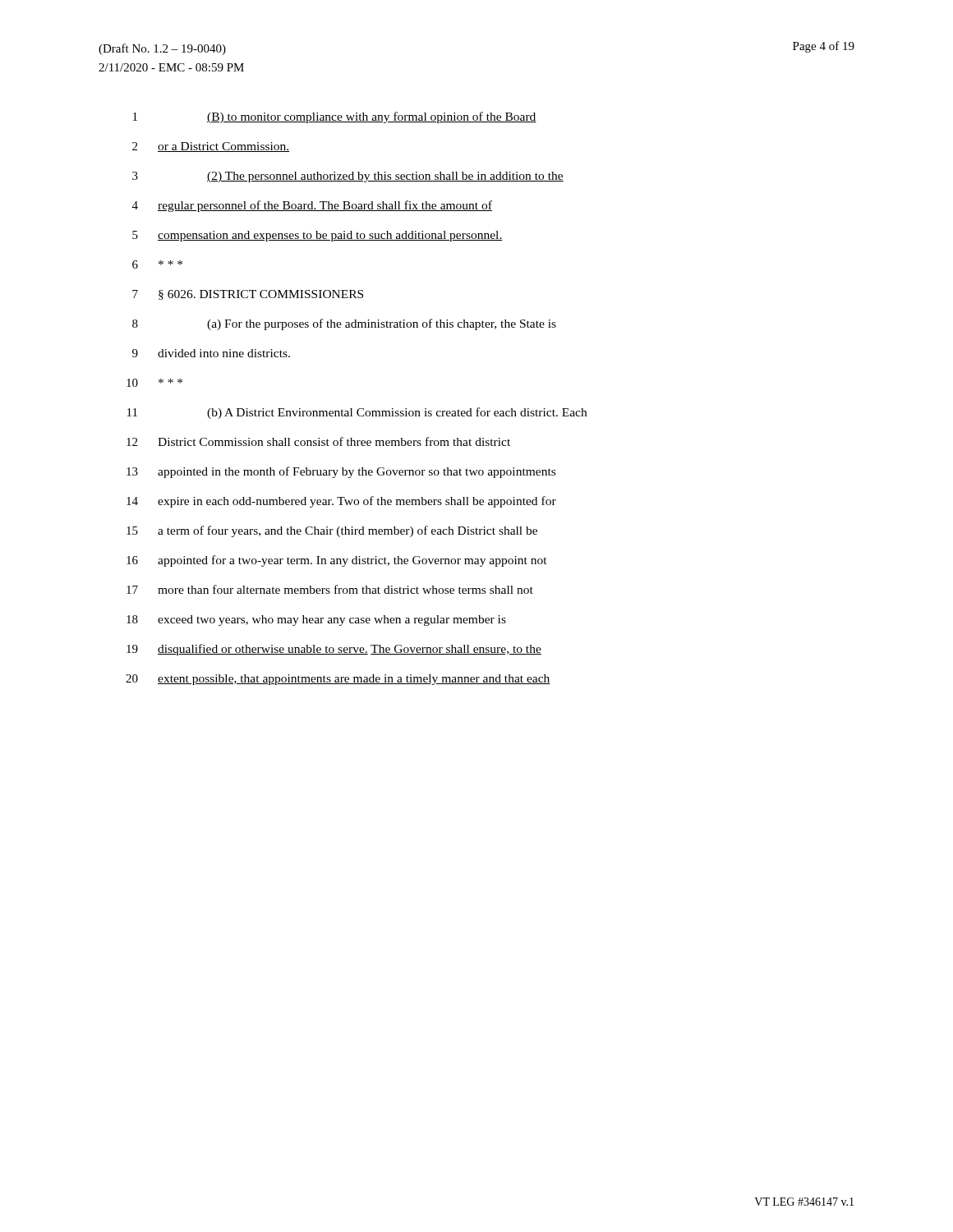The image size is (953, 1232).
Task: Locate the list item with the text "5 compensation and"
Action: [x=476, y=235]
